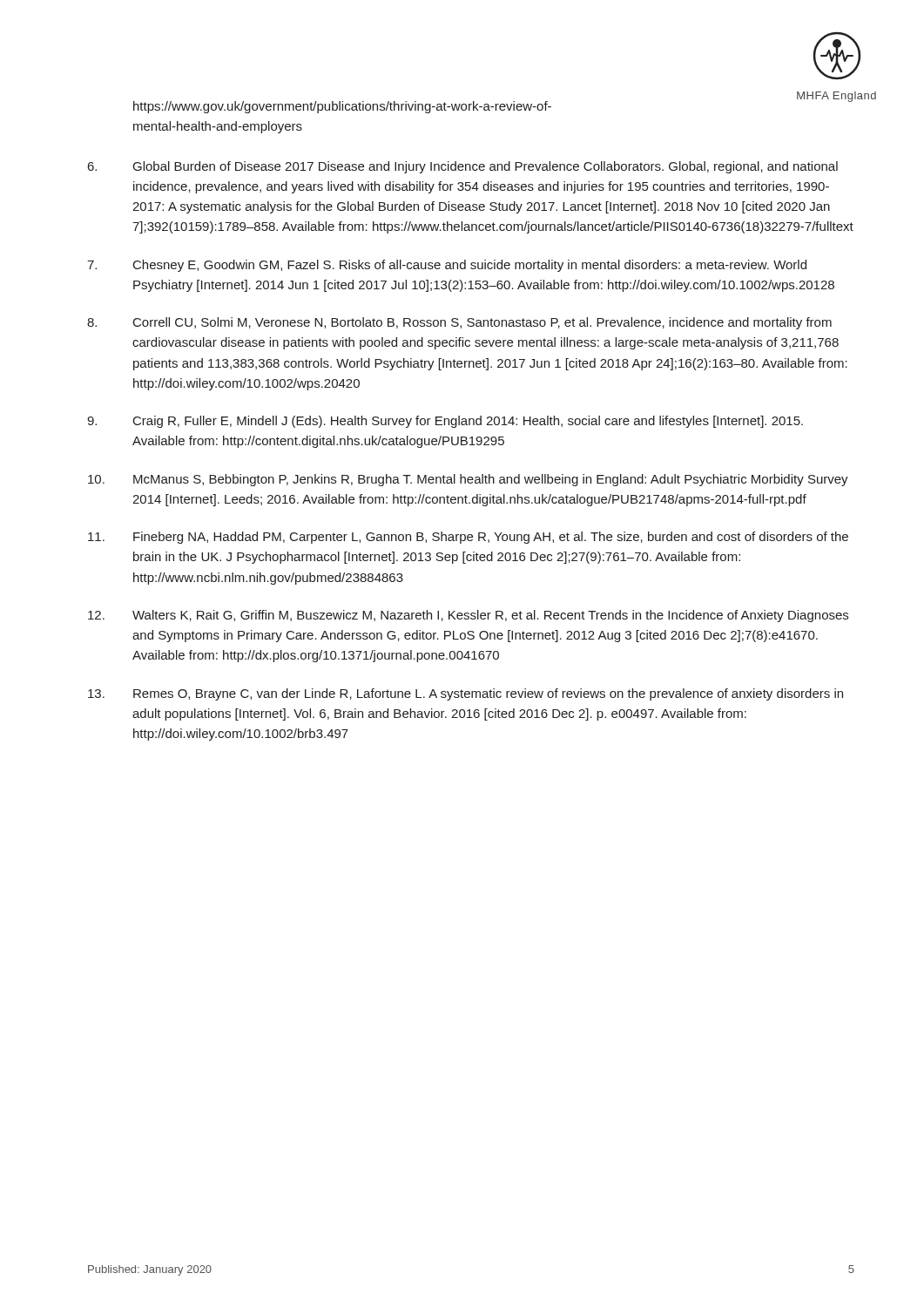Point to the block beginning "7. Chesney E, Goodwin GM,"
Image resolution: width=924 pixels, height=1307 pixels.
pos(471,274)
